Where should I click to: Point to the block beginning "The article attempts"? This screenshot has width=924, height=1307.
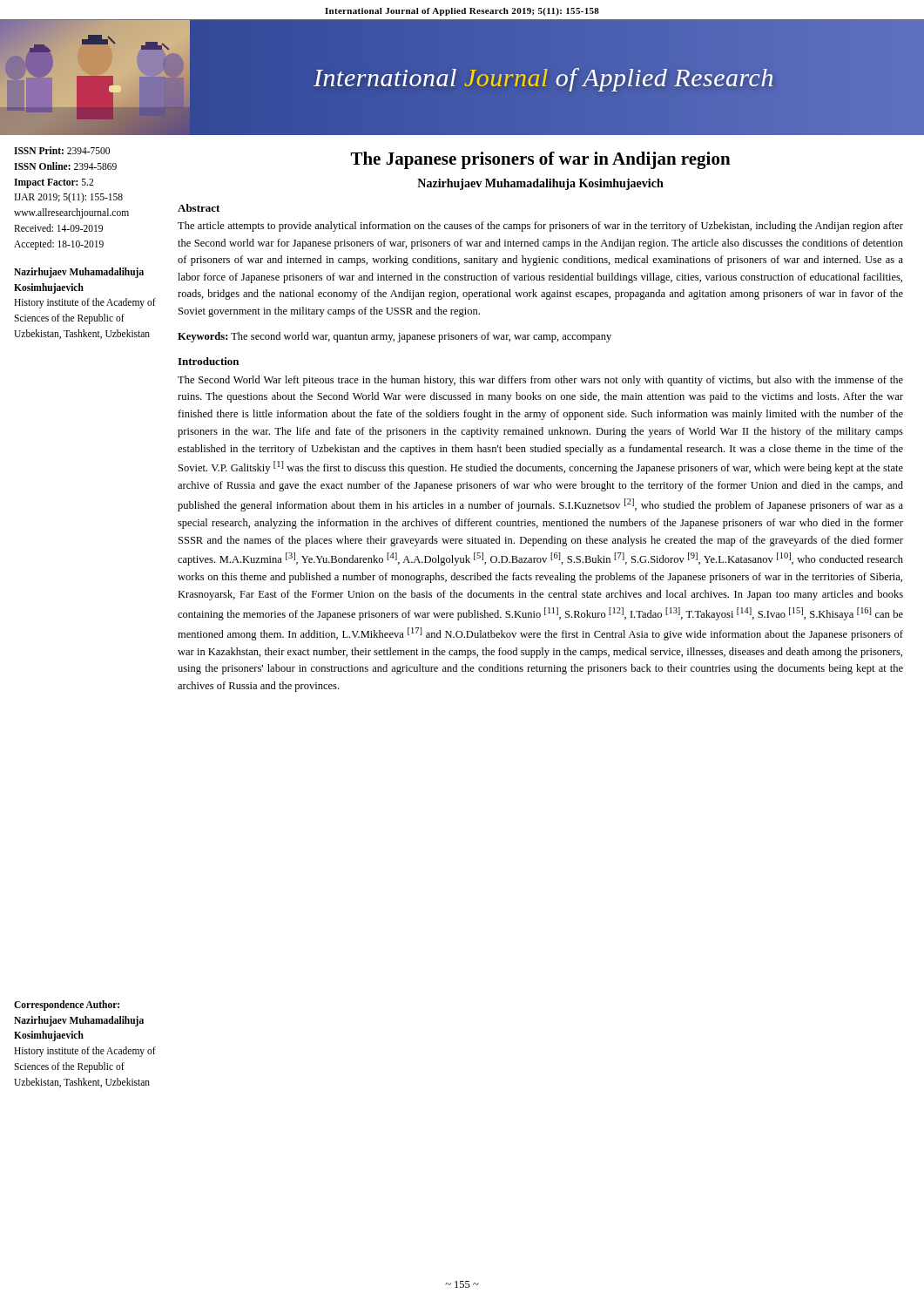(x=540, y=268)
